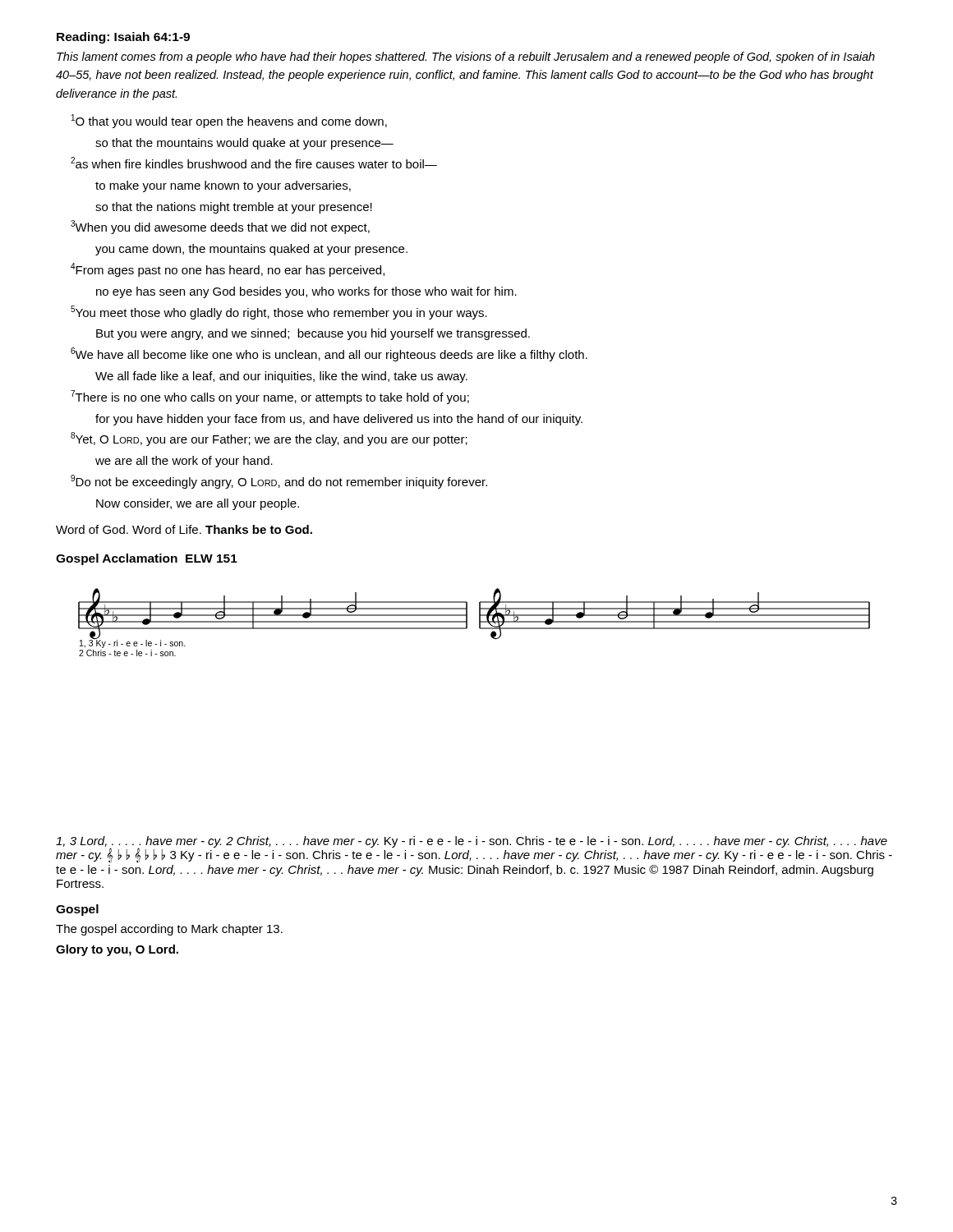Click on the block starting "6We have all become like one who is"

[x=329, y=367]
